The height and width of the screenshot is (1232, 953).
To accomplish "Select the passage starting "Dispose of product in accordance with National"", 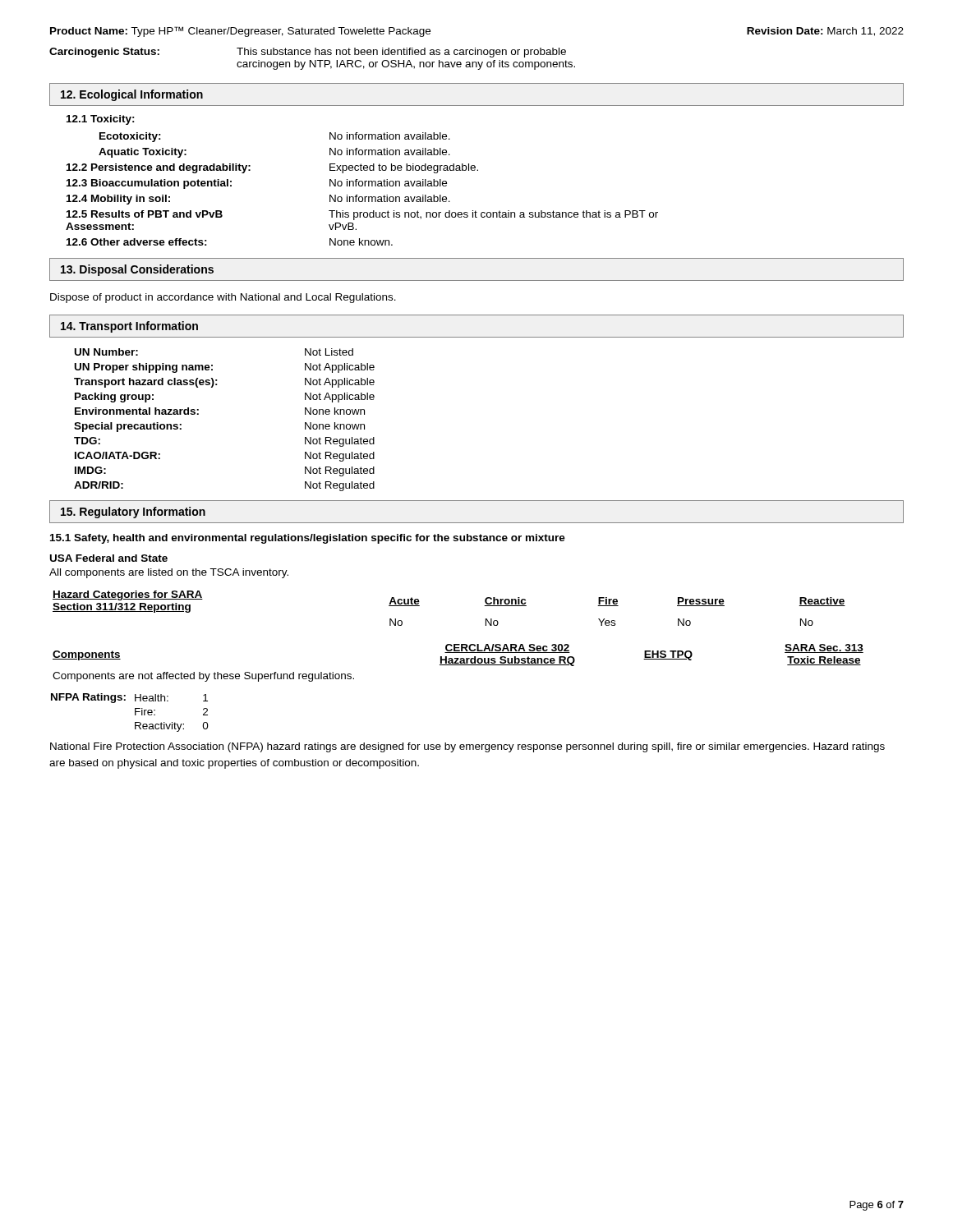I will pos(223,297).
